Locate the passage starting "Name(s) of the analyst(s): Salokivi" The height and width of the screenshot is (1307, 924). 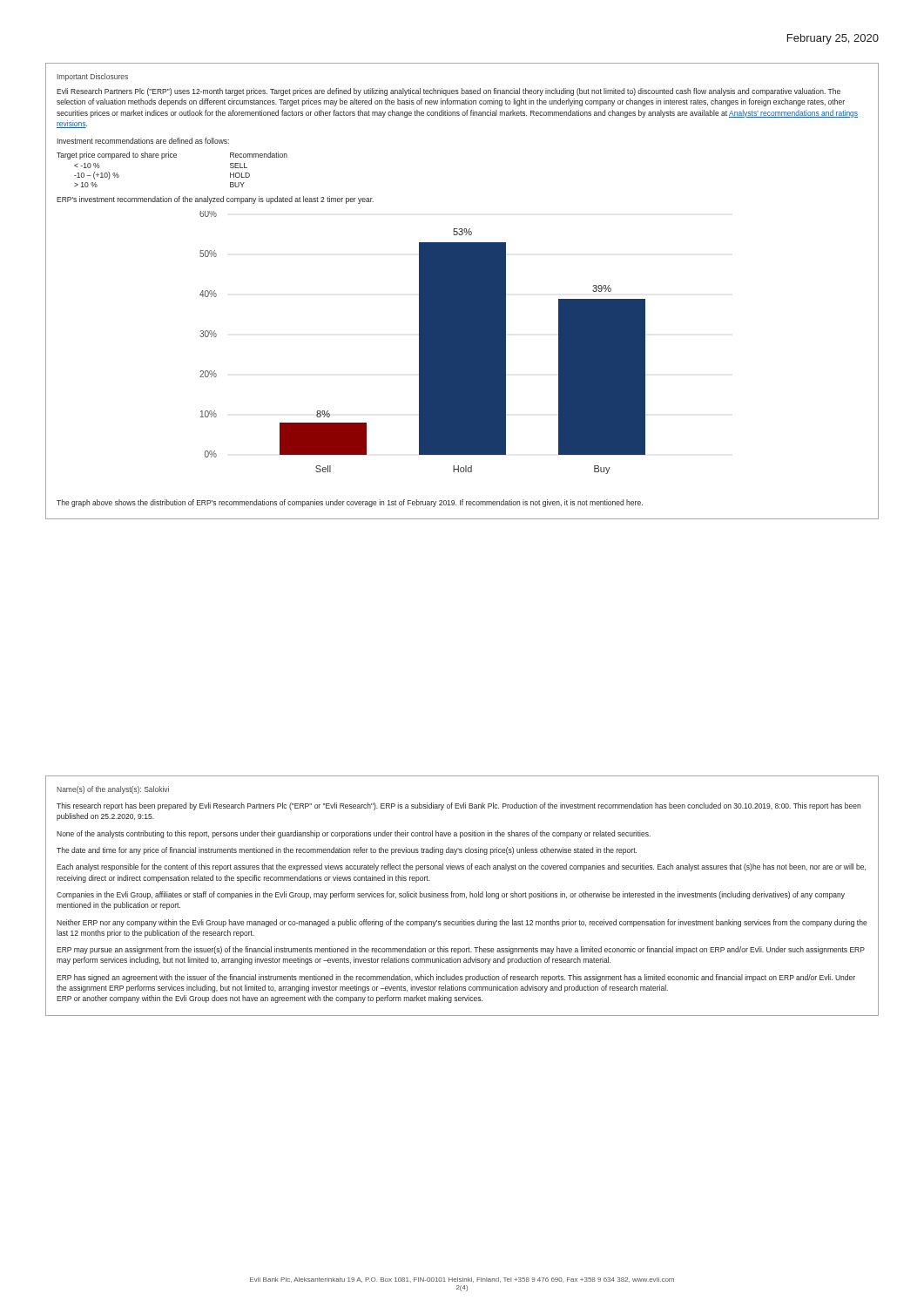coord(113,789)
